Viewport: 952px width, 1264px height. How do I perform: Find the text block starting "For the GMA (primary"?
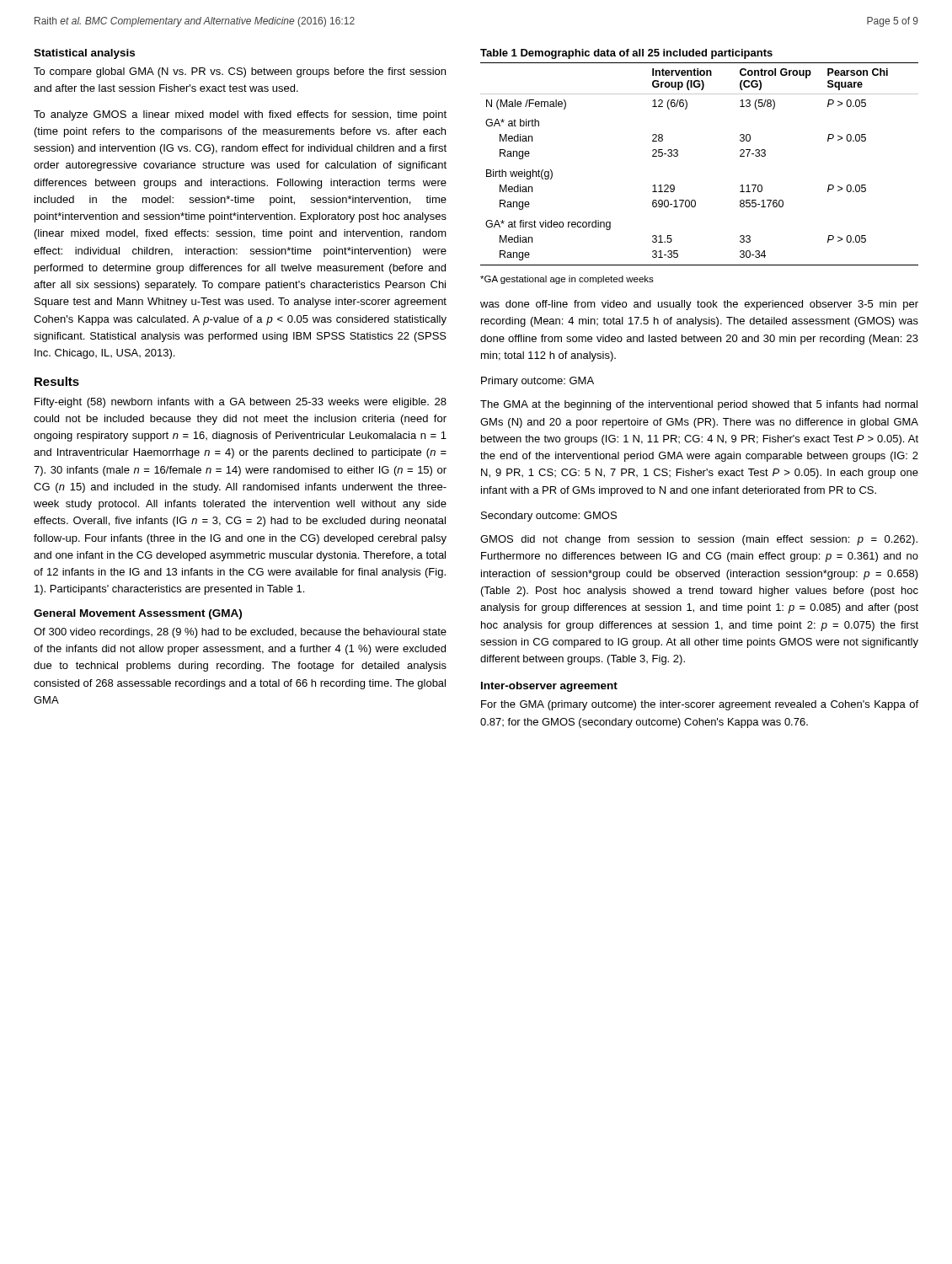pos(699,713)
